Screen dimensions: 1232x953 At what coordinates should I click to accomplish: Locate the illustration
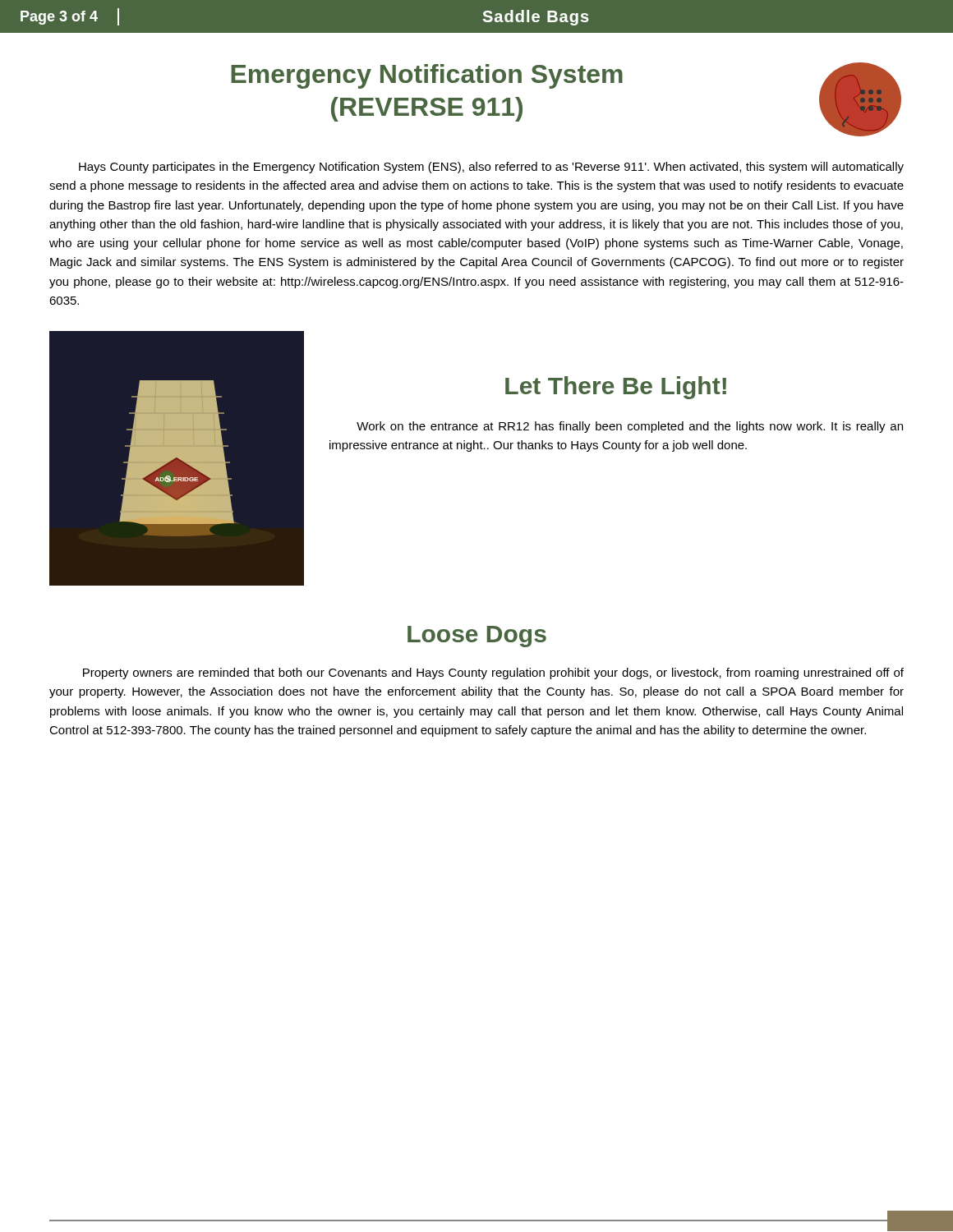coord(861,101)
